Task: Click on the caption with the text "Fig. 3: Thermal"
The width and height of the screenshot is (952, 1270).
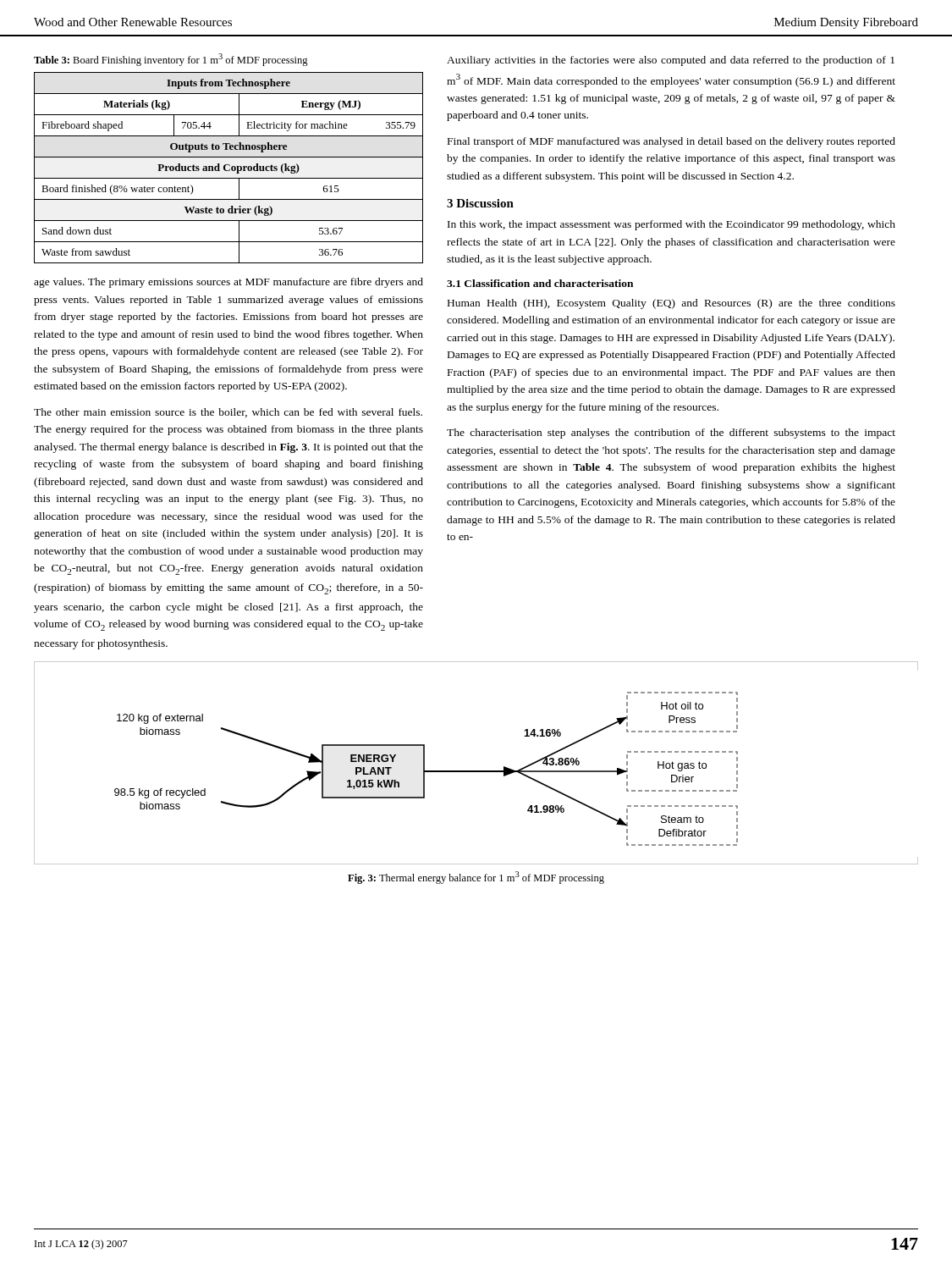Action: click(x=476, y=877)
